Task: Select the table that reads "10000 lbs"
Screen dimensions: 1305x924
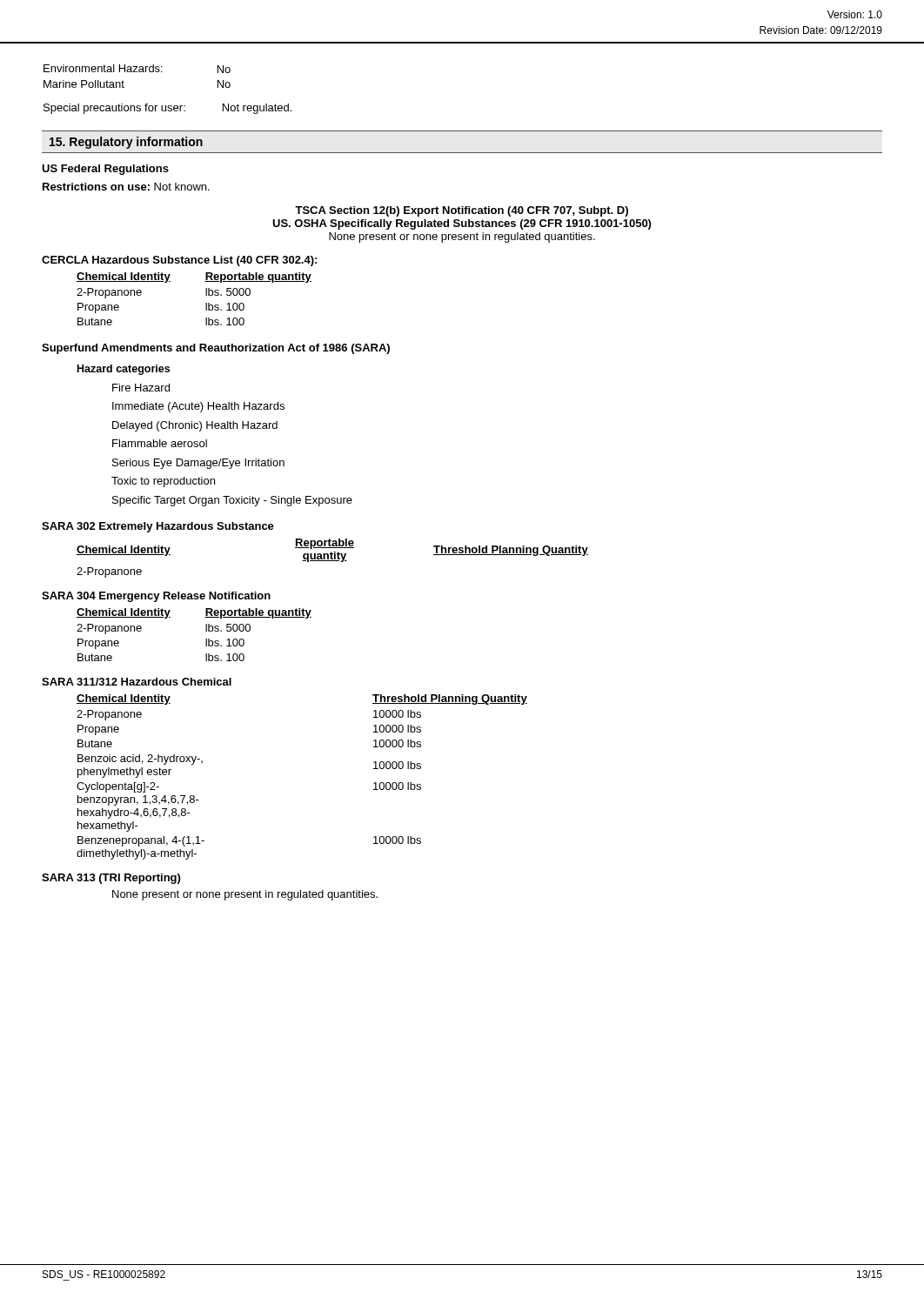Action: pos(479,776)
